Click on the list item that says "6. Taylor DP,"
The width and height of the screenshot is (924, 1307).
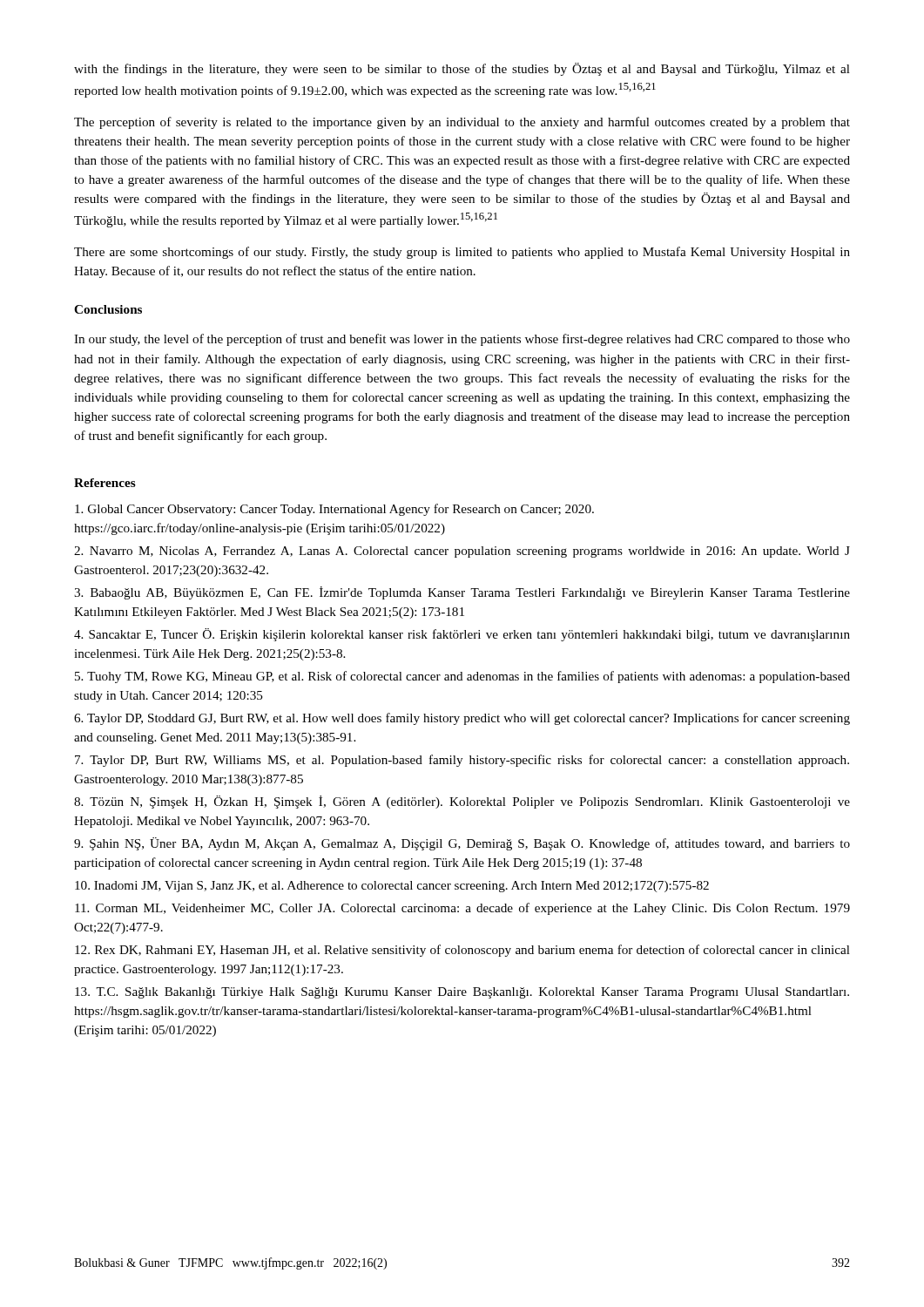click(x=462, y=727)
